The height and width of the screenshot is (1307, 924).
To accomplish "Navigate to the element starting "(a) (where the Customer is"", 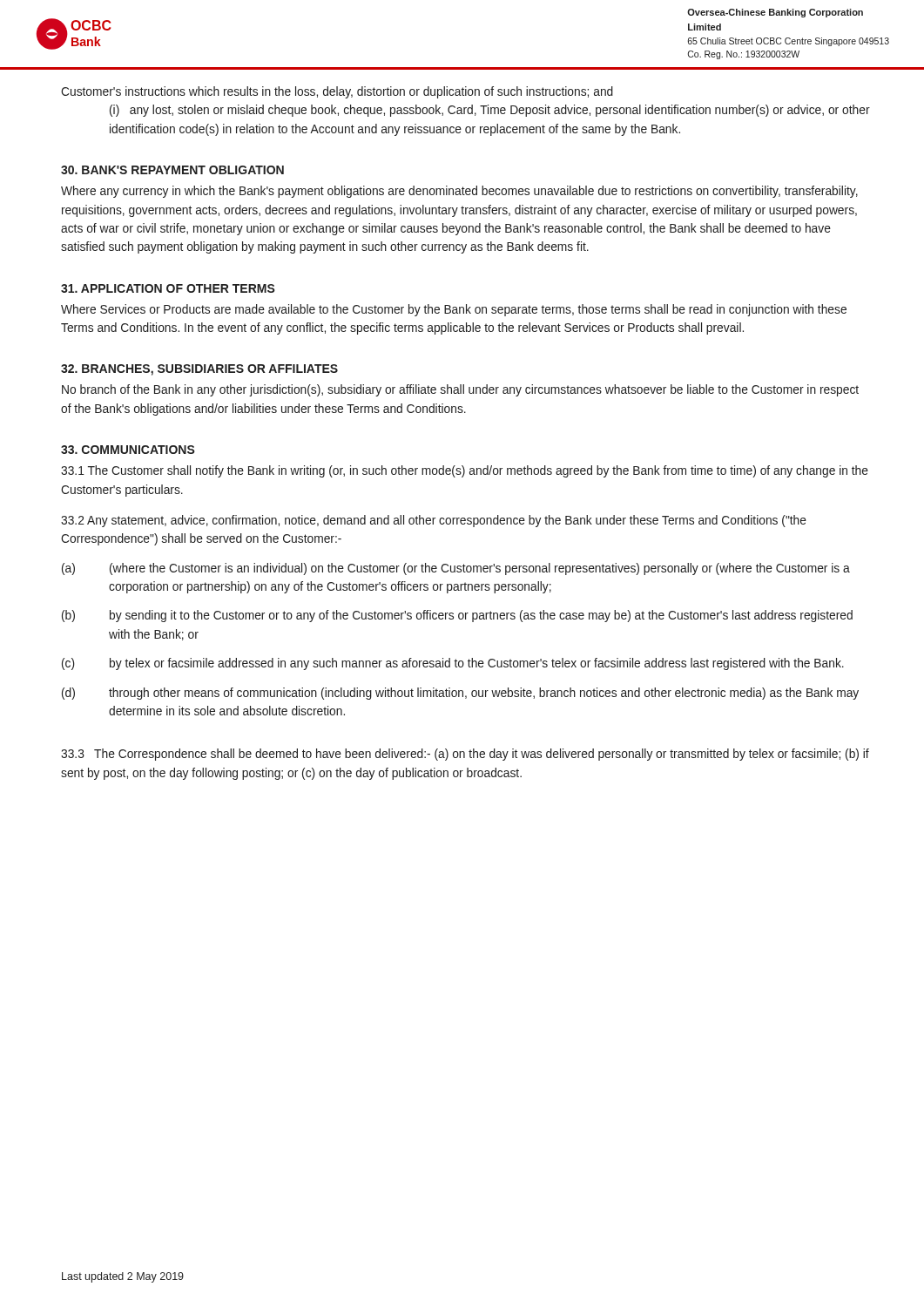I will click(x=466, y=578).
